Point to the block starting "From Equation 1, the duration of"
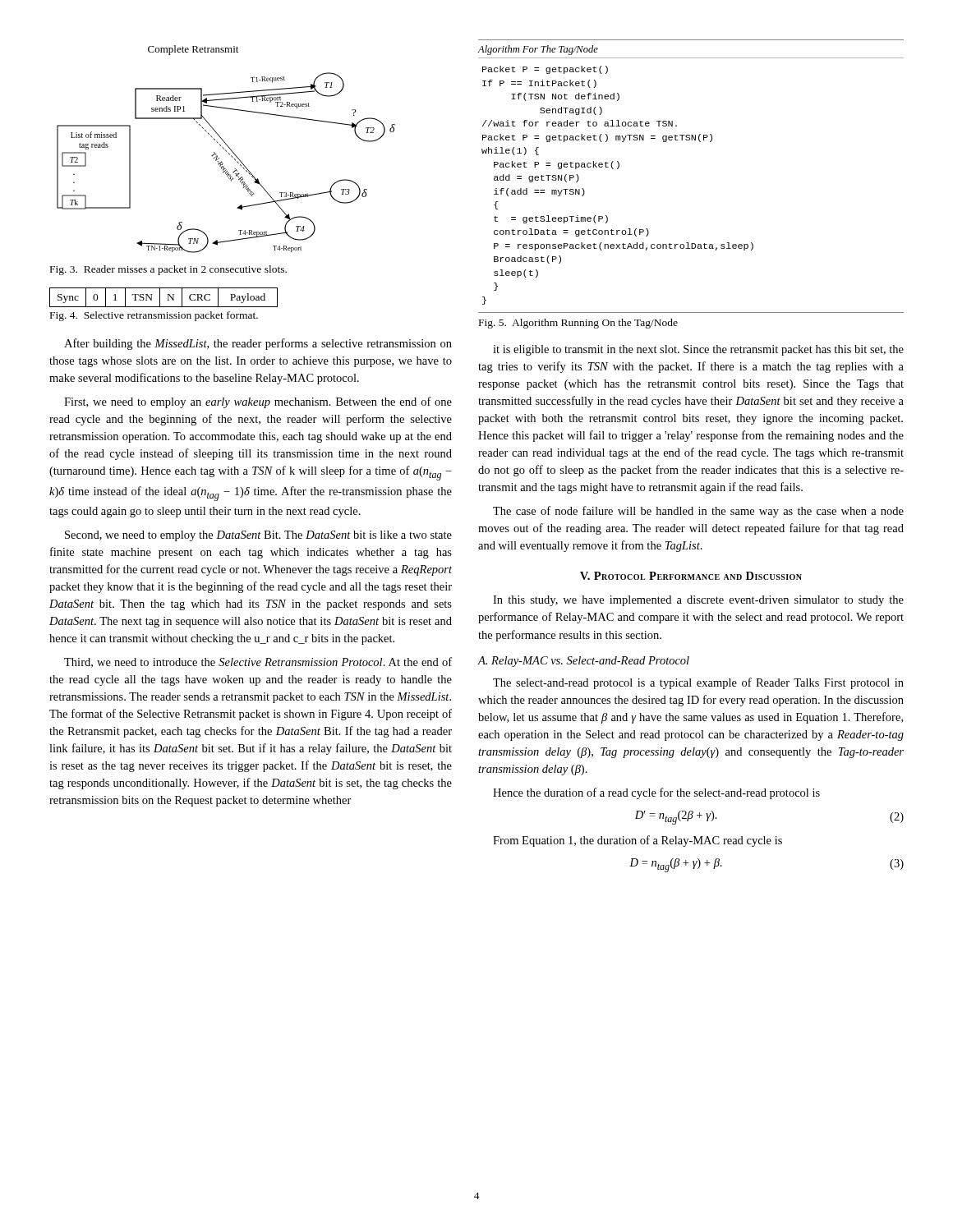The width and height of the screenshot is (953, 1232). tap(691, 840)
